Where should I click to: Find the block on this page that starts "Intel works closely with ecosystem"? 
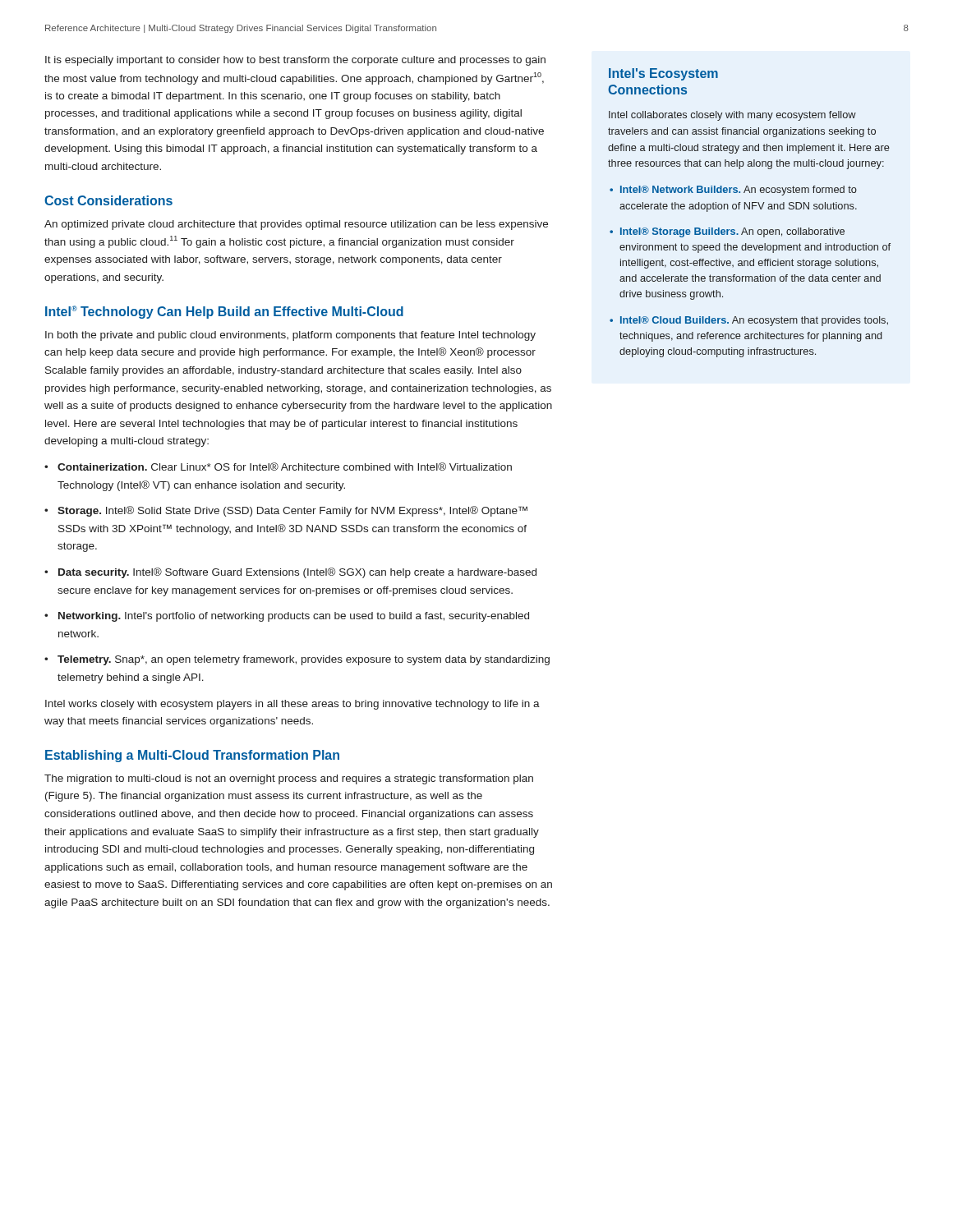[x=299, y=712]
